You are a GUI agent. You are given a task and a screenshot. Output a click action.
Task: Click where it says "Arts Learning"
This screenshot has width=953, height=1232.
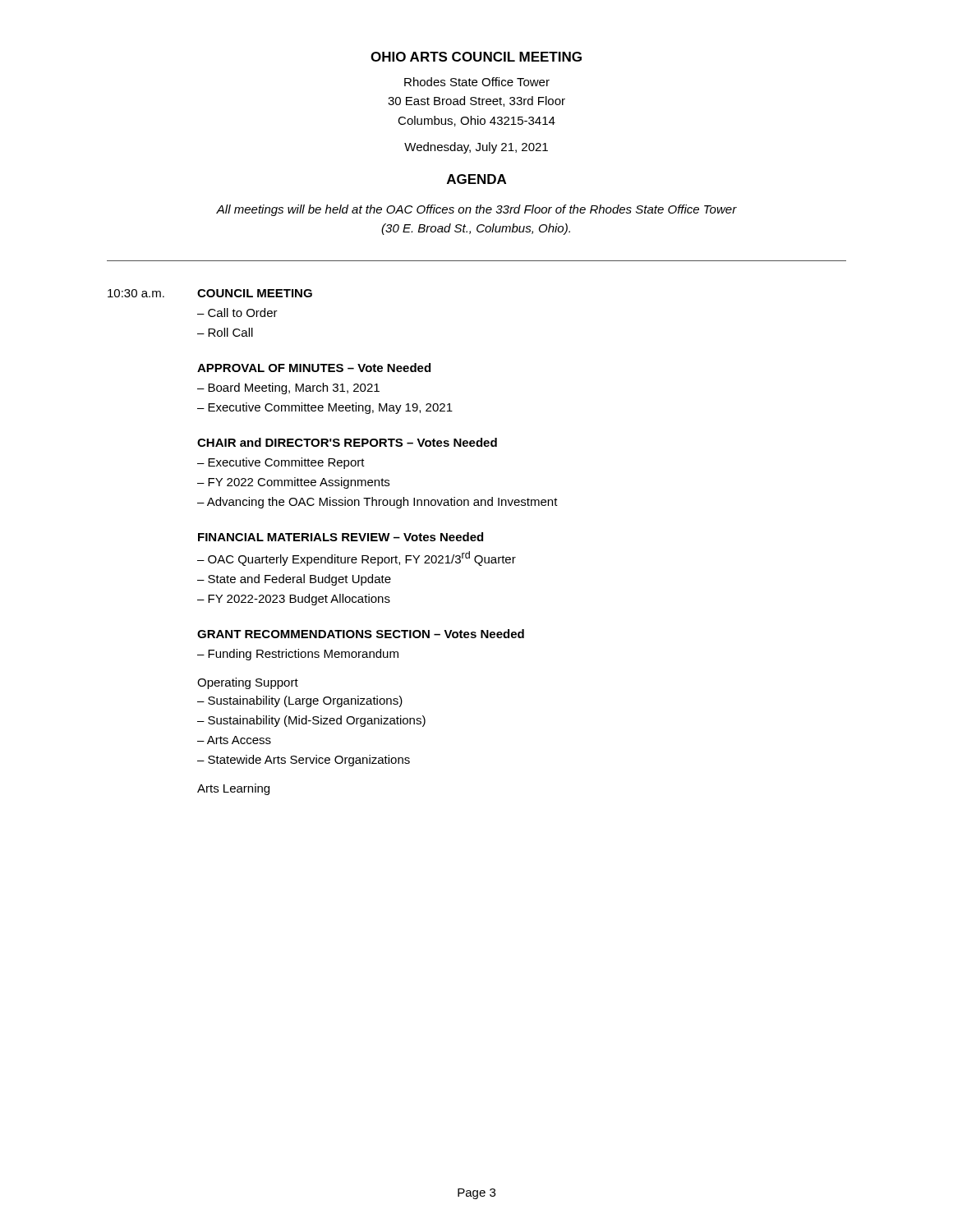tap(234, 788)
